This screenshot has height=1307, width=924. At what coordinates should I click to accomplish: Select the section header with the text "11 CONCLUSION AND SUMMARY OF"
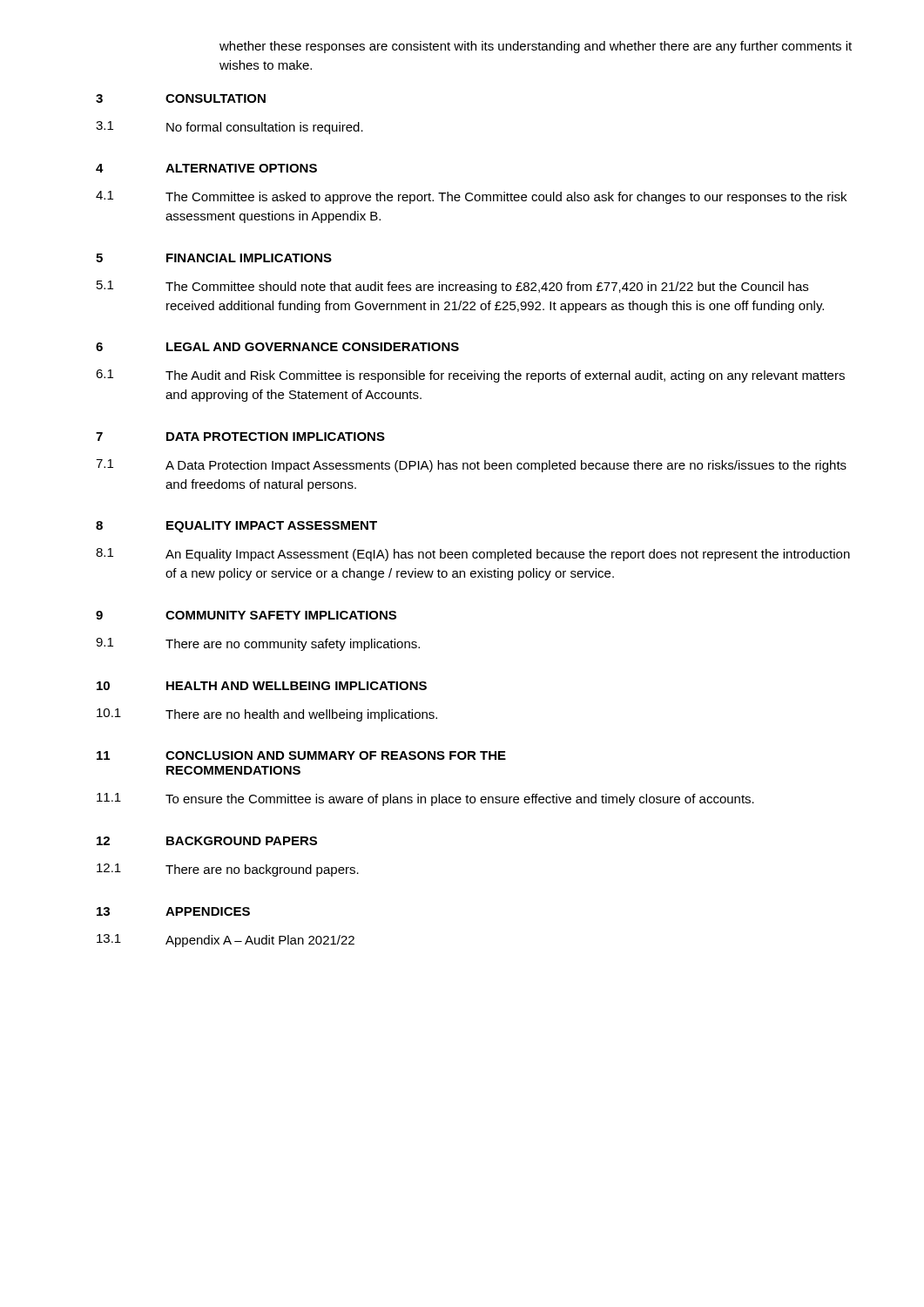click(475, 763)
